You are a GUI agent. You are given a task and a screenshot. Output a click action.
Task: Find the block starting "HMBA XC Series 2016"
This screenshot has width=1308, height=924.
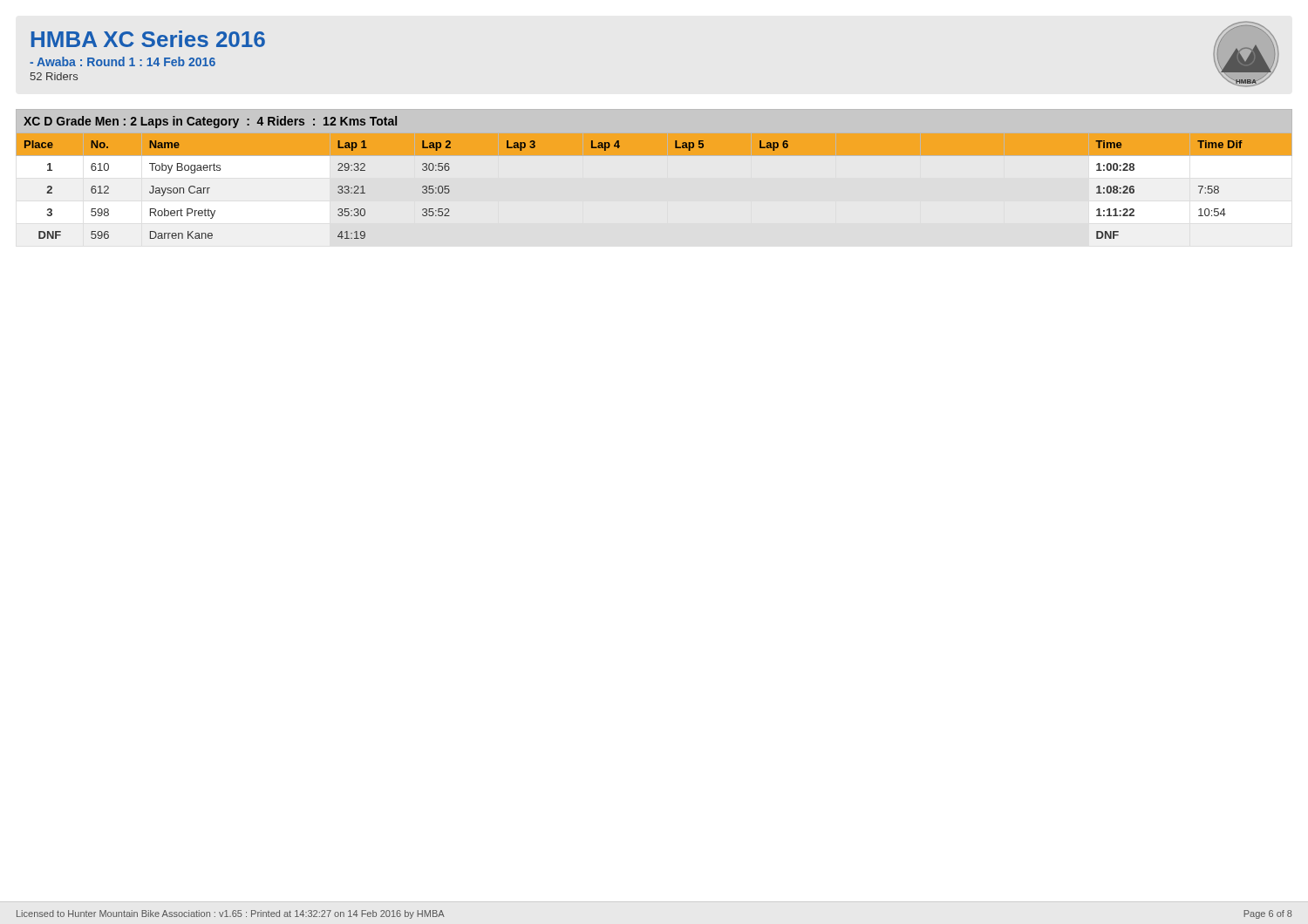[x=148, y=39]
